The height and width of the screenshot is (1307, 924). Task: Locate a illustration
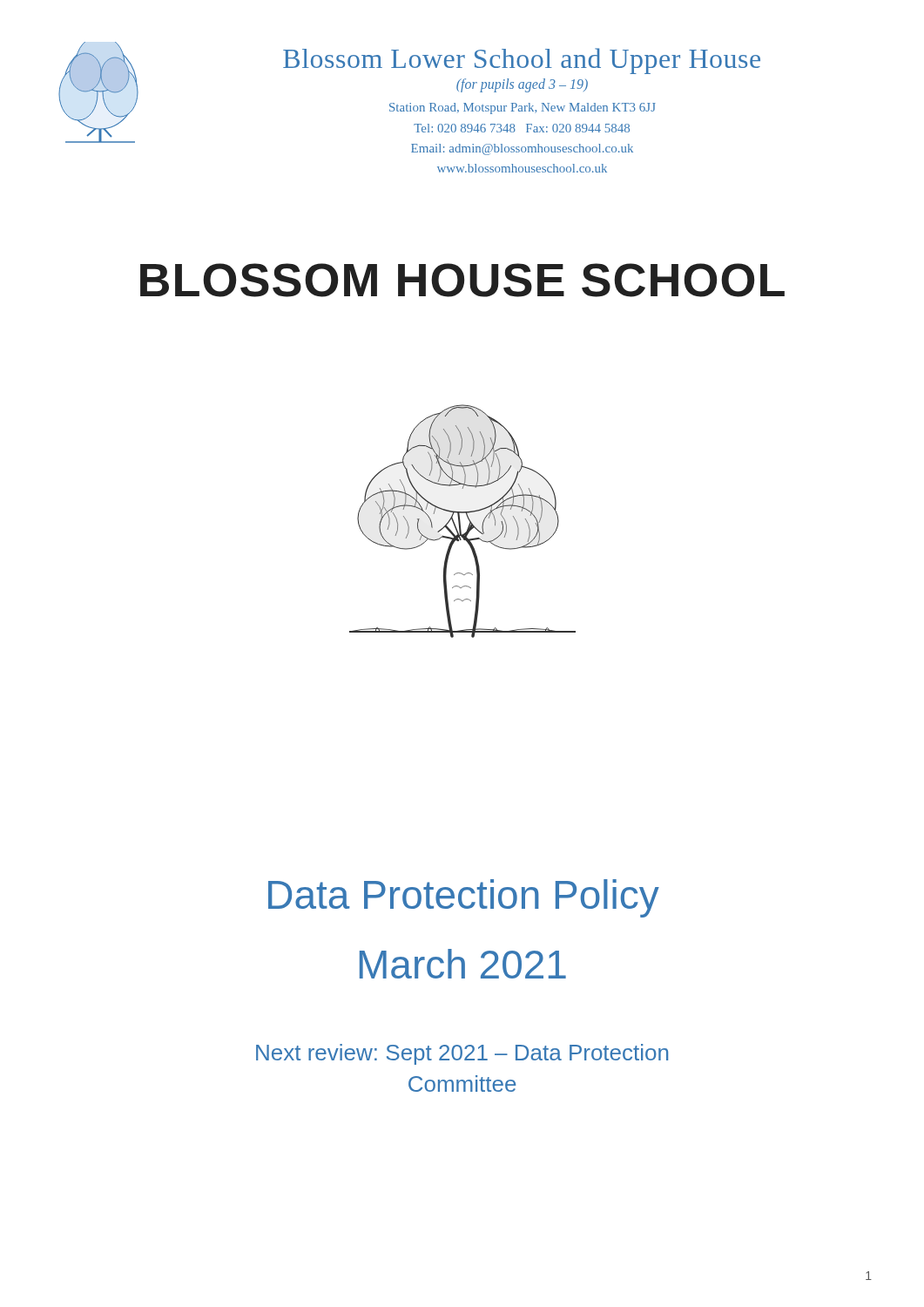click(x=462, y=516)
